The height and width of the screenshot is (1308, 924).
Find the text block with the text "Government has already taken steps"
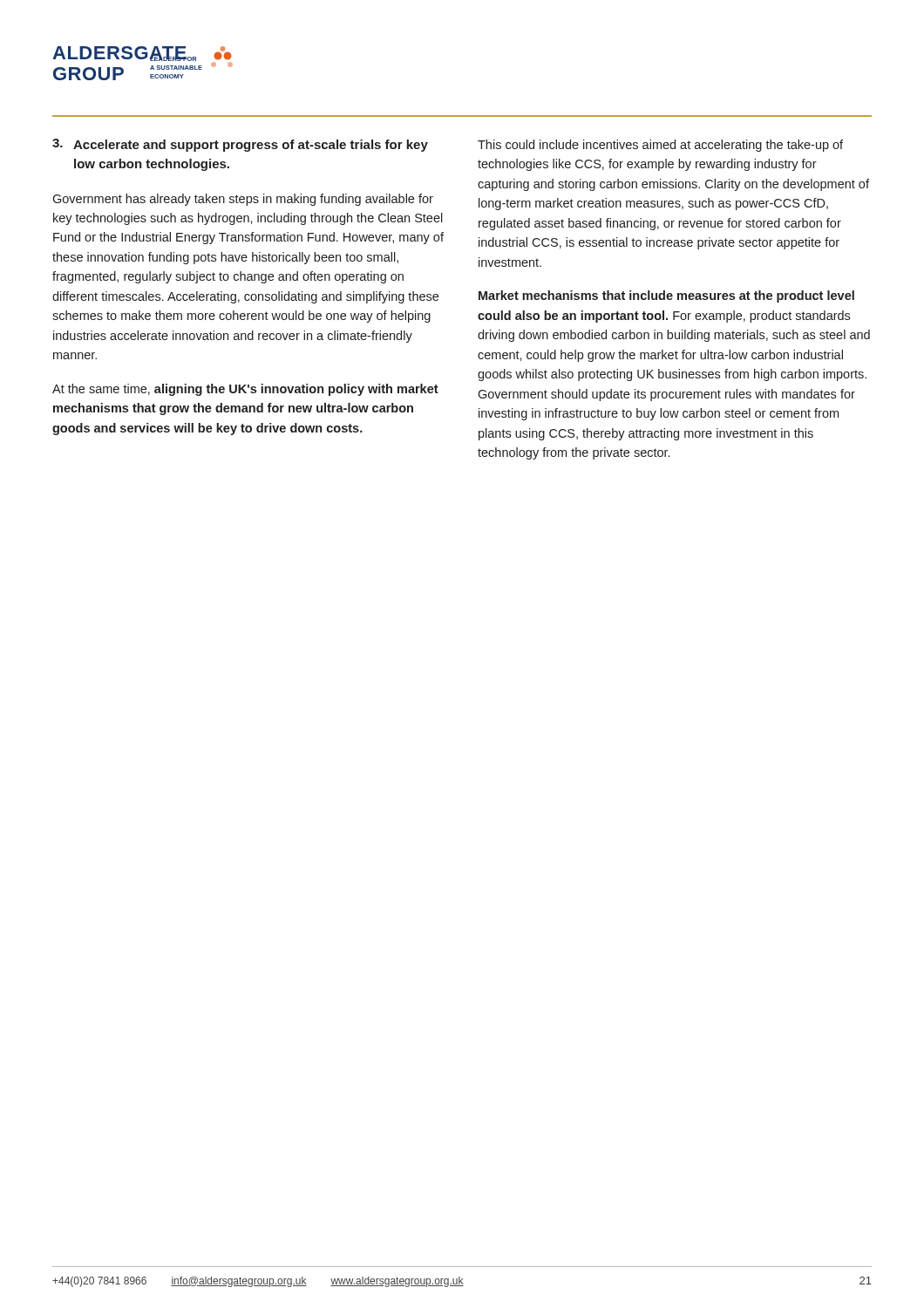click(x=248, y=277)
